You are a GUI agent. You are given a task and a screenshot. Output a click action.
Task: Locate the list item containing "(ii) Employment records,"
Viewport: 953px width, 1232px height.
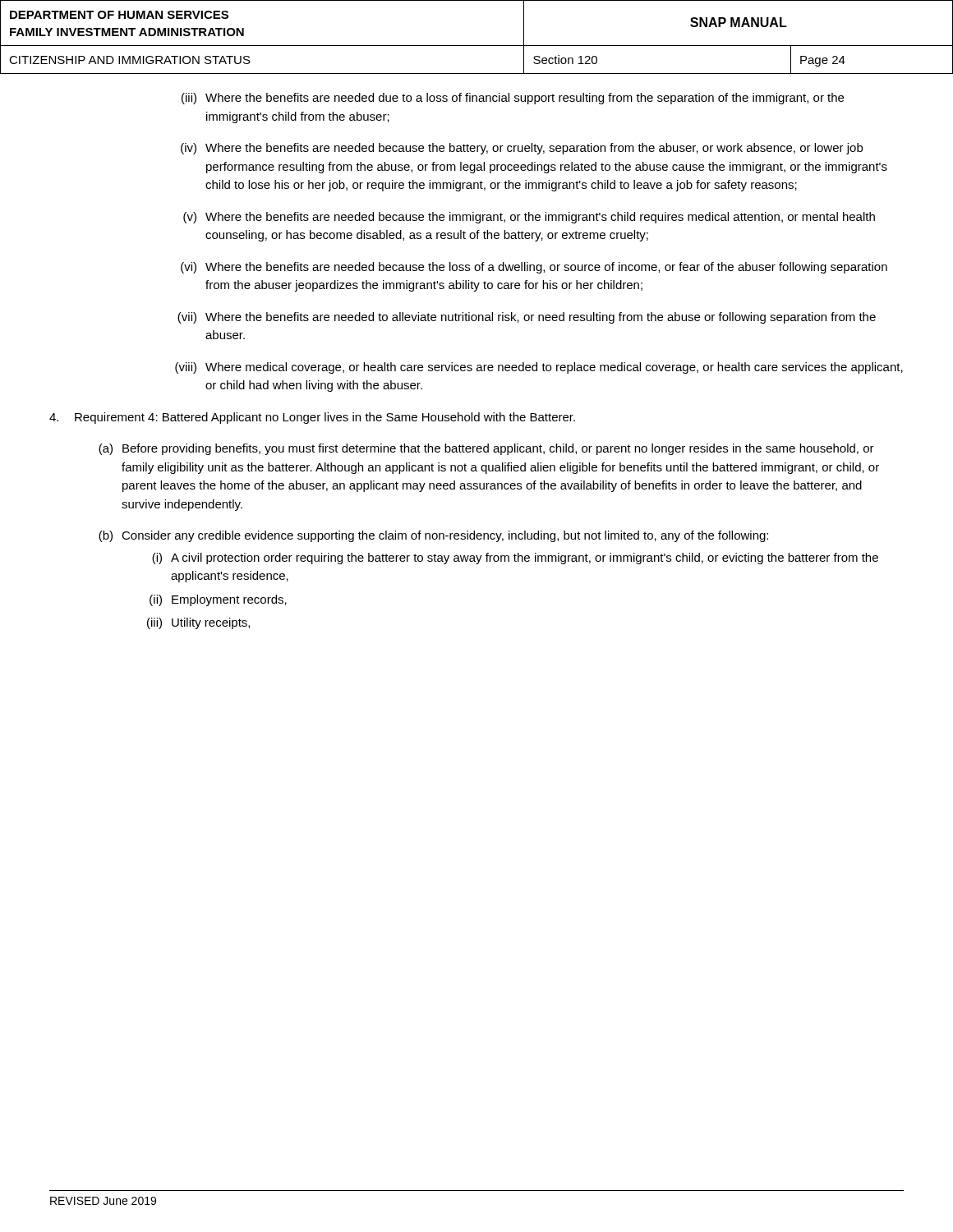tap(218, 600)
